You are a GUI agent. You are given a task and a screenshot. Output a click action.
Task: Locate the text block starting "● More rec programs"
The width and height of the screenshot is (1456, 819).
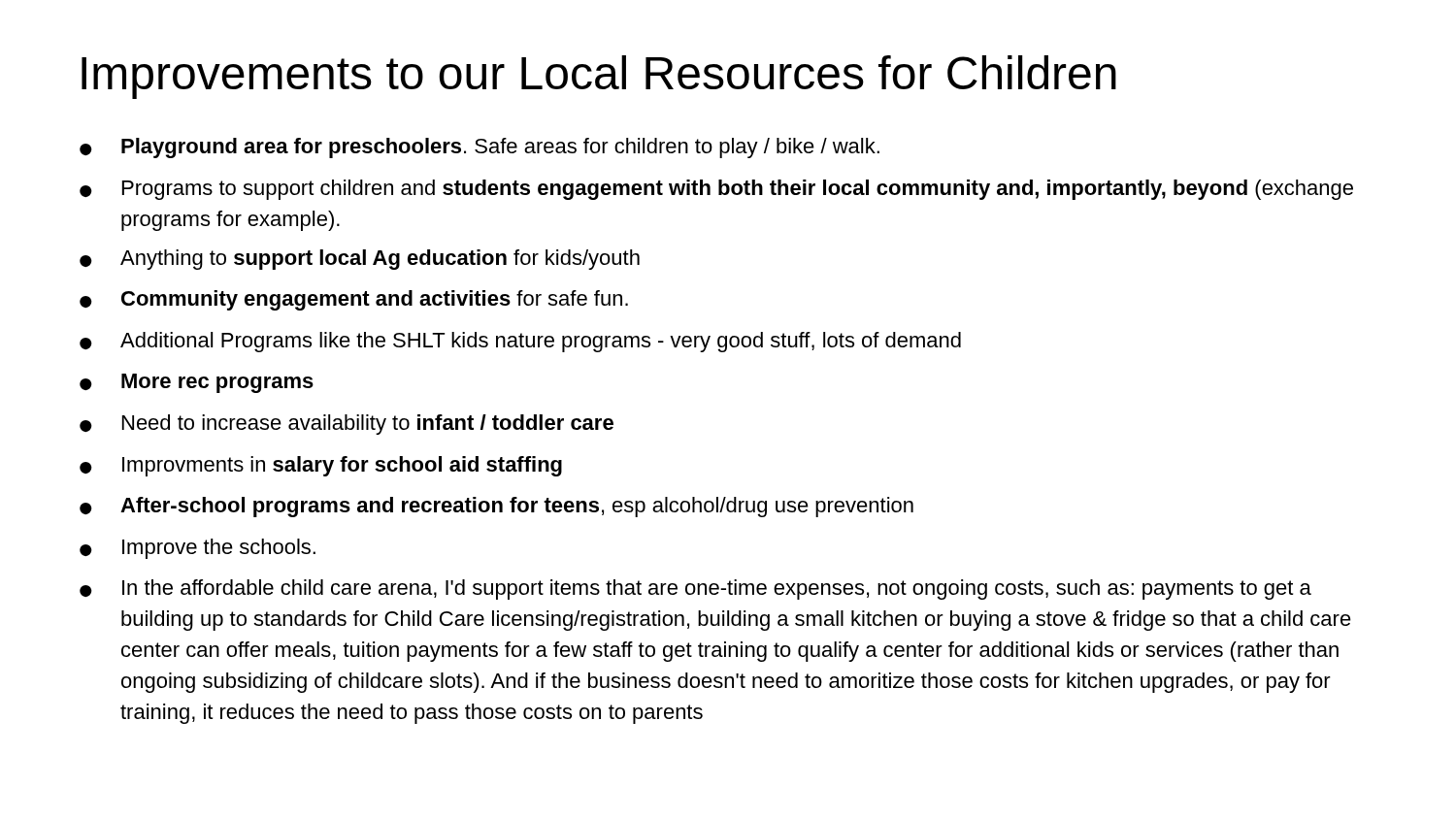pos(197,383)
